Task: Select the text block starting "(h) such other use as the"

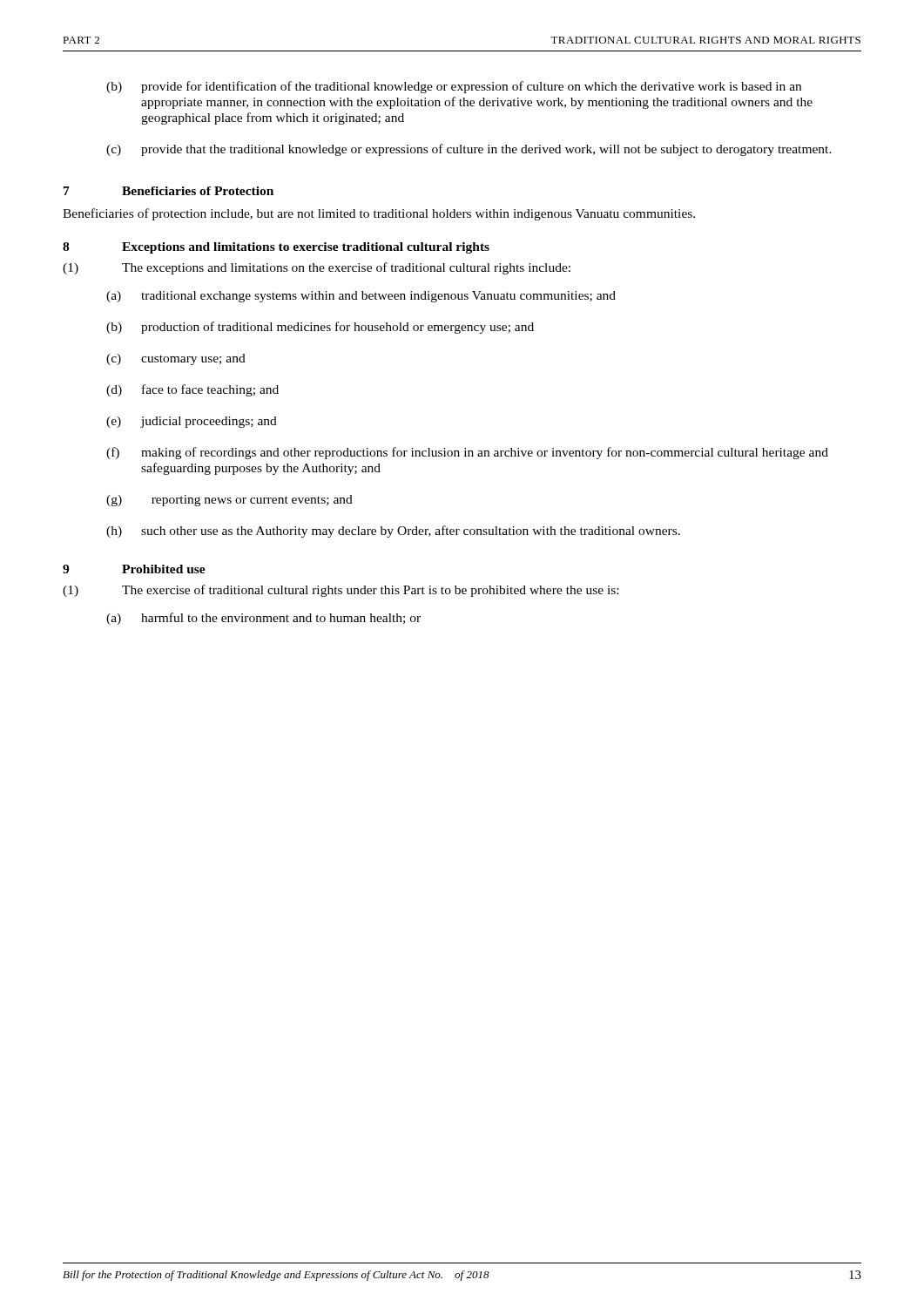Action: [462, 531]
